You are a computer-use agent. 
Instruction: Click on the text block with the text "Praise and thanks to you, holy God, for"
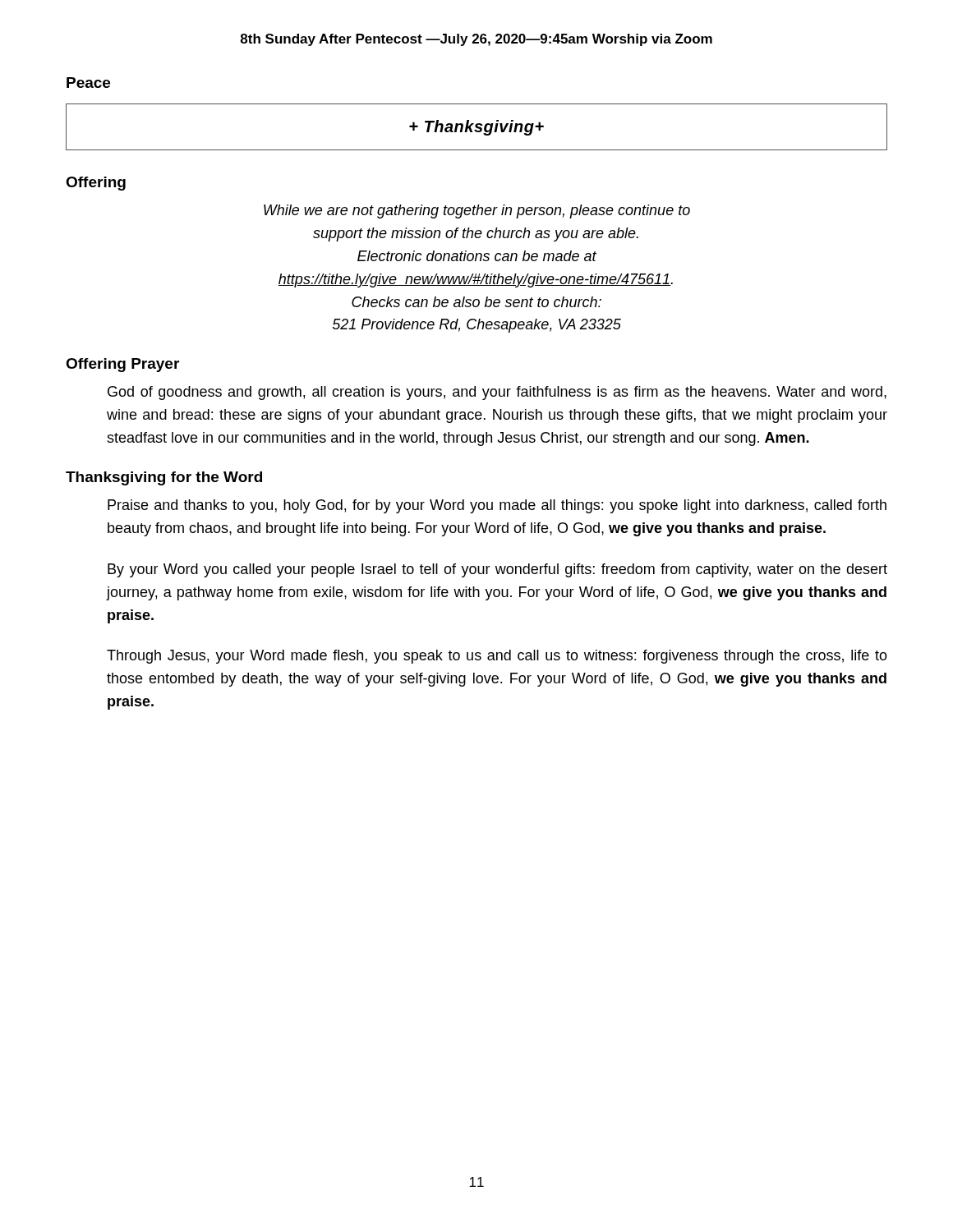(x=497, y=517)
